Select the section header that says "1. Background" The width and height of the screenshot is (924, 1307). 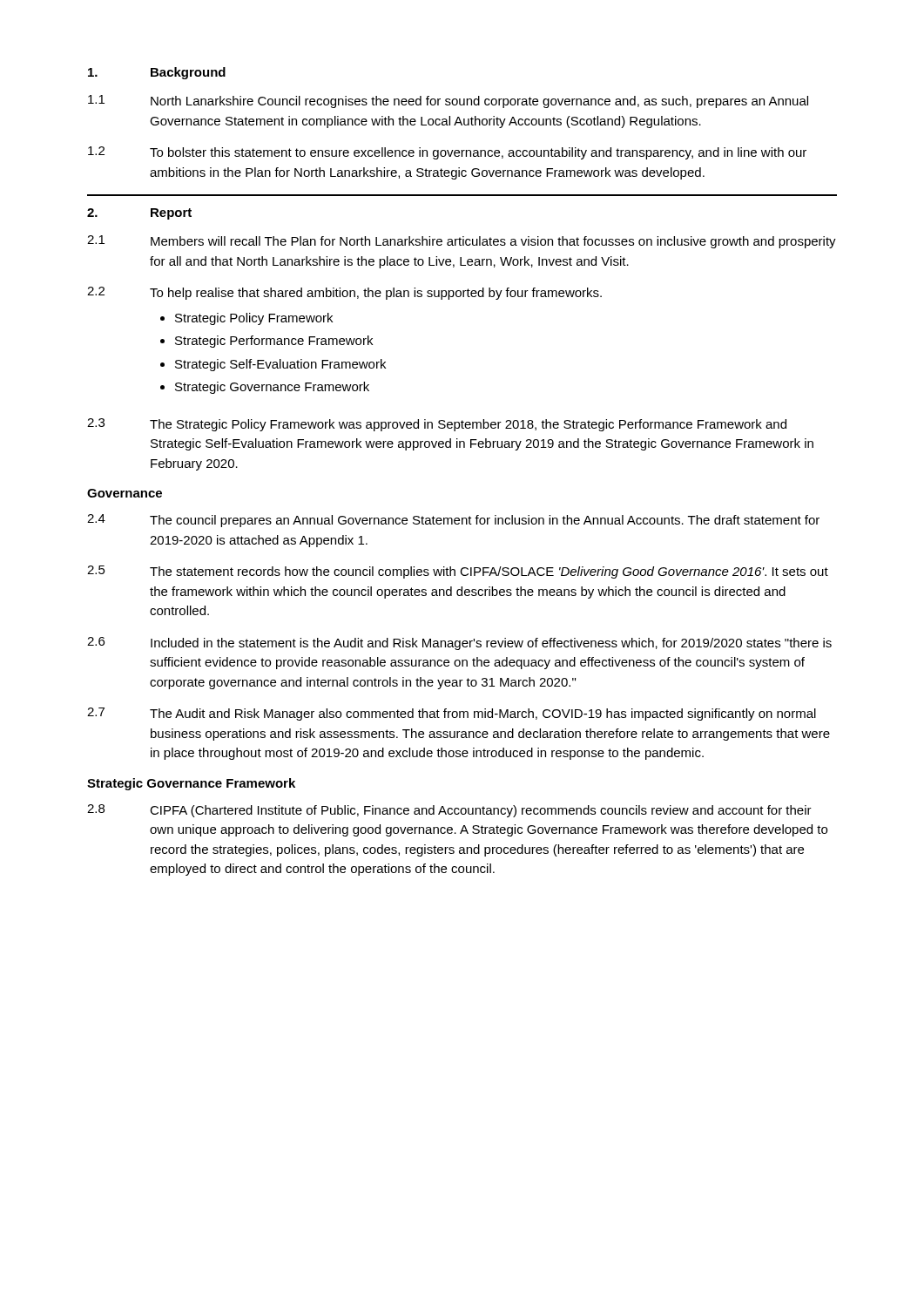(157, 72)
